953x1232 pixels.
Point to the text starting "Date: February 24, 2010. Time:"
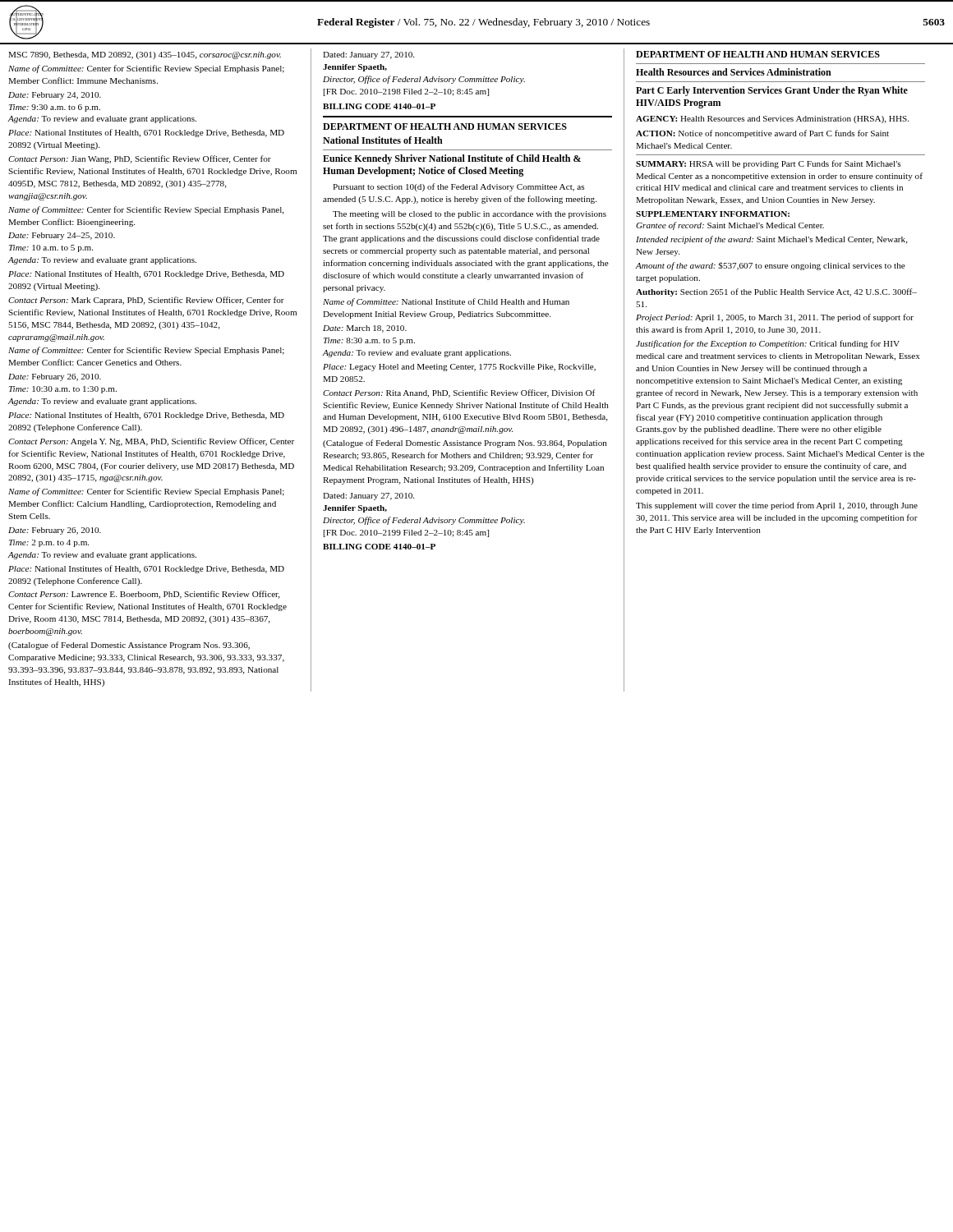click(x=103, y=106)
